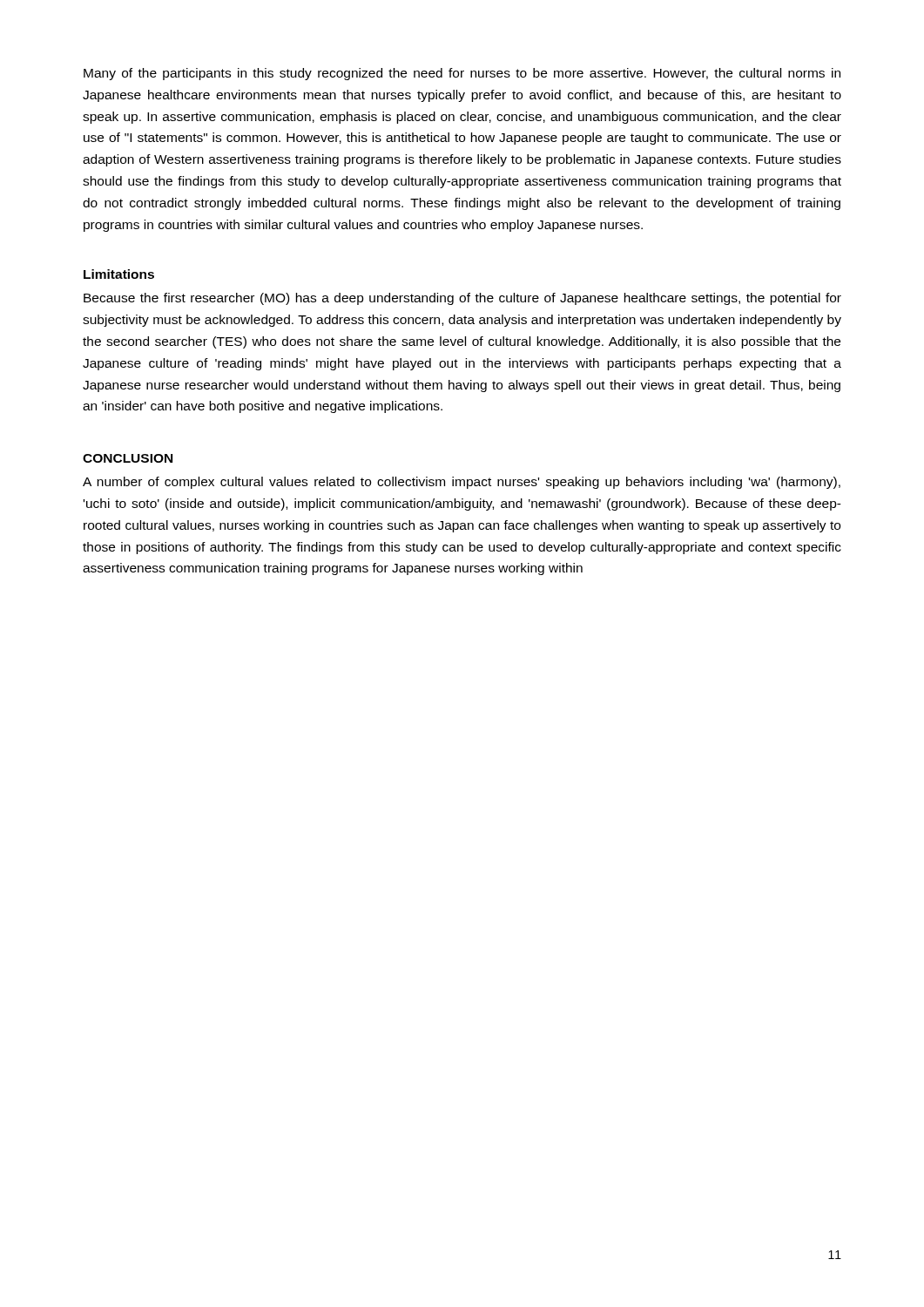Find the block on this page that starts "Many of the participants in this"
Viewport: 924px width, 1307px height.
[x=462, y=148]
